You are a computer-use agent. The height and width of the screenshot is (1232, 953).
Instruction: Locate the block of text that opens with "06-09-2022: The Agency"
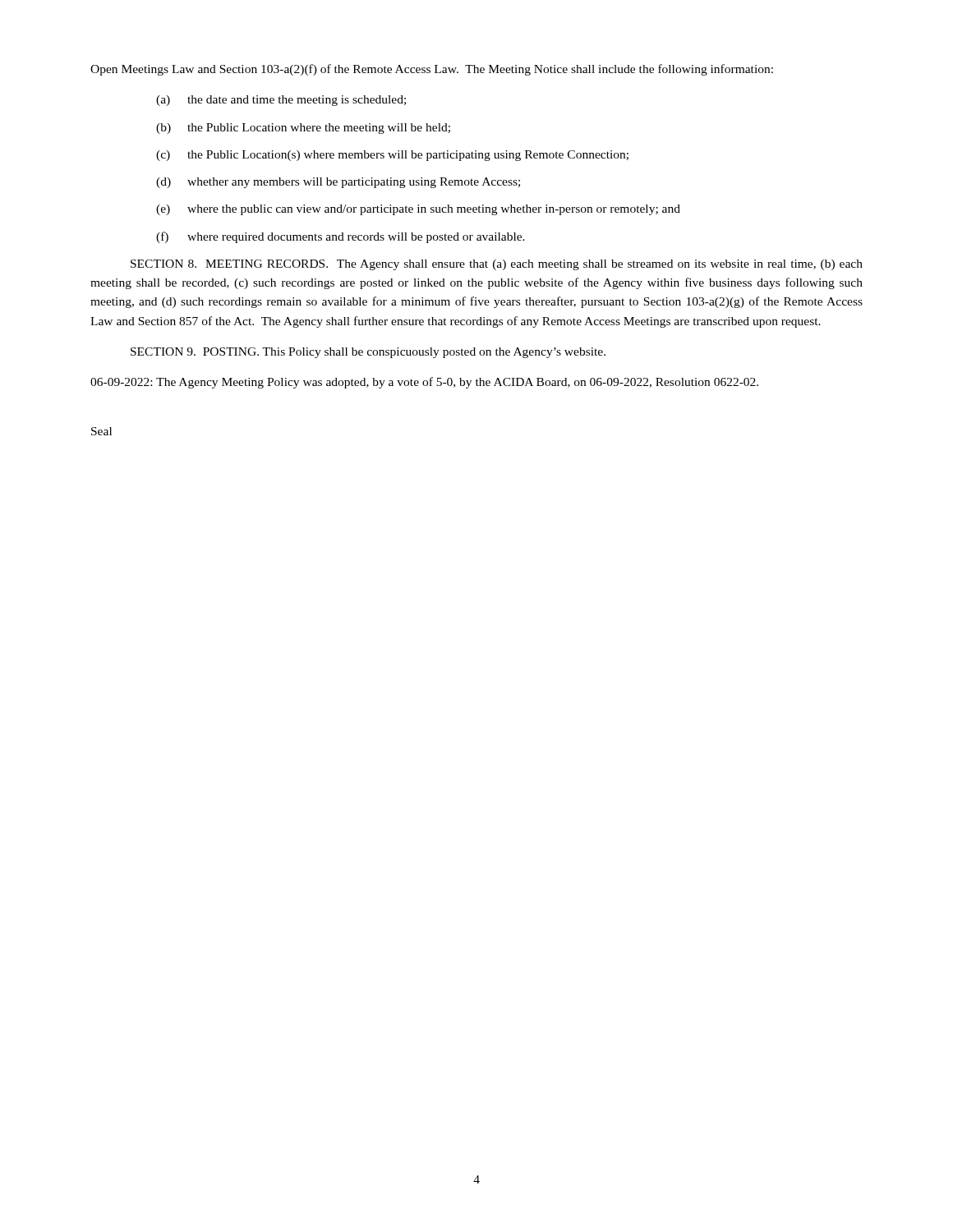pyautogui.click(x=425, y=381)
